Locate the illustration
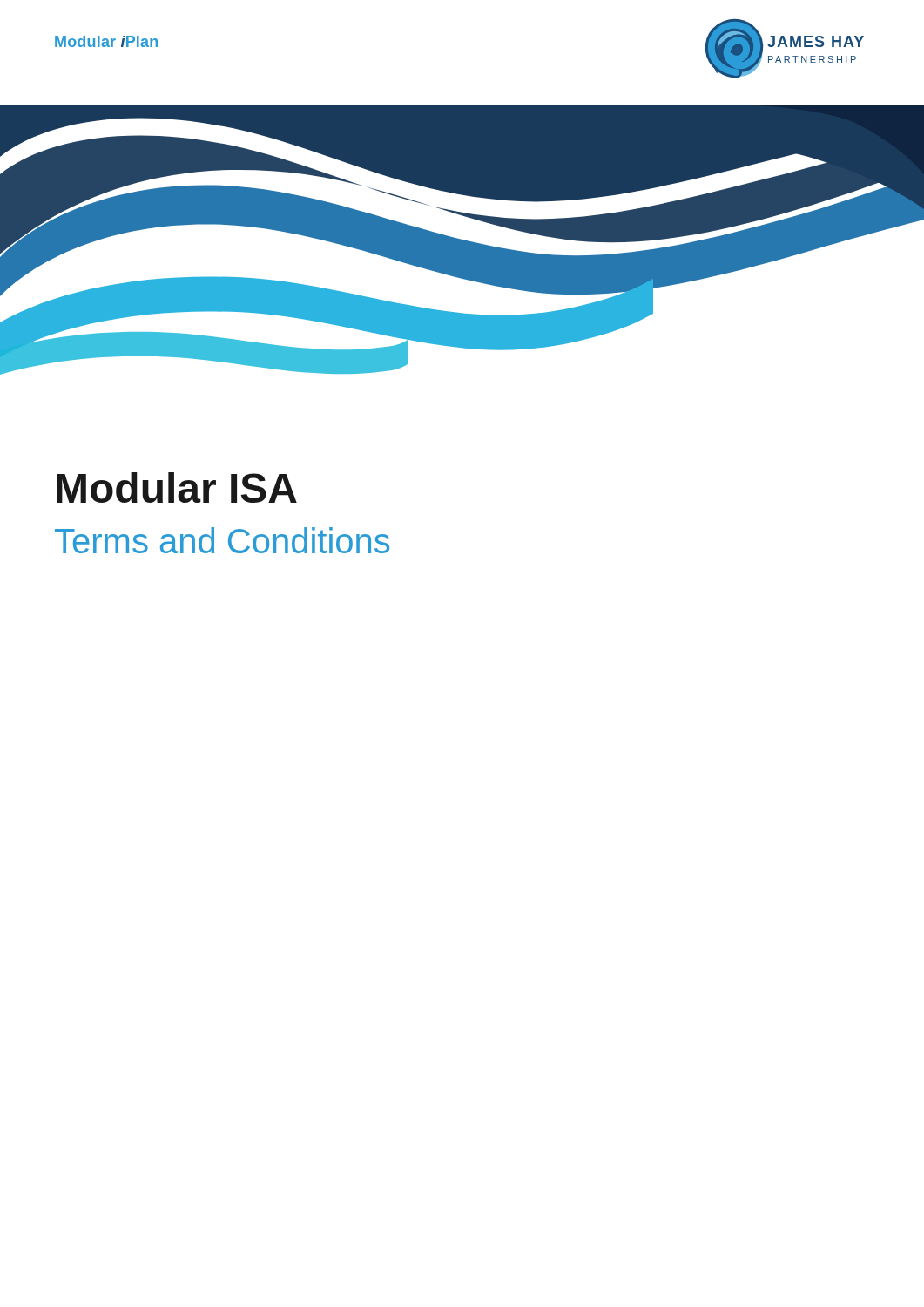The height and width of the screenshot is (1307, 924). tap(462, 257)
